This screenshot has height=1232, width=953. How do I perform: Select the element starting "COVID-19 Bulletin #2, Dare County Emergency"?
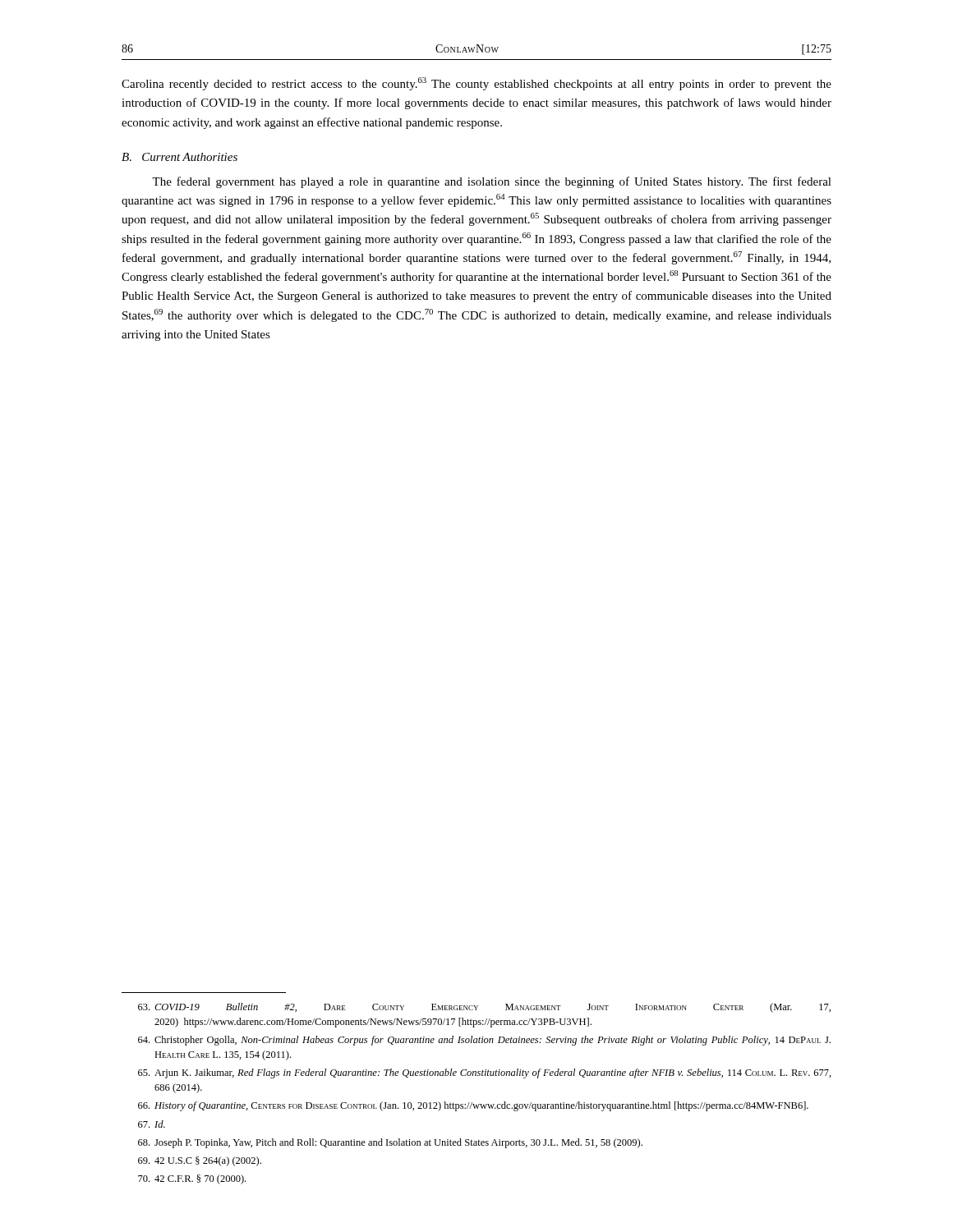coord(476,1014)
